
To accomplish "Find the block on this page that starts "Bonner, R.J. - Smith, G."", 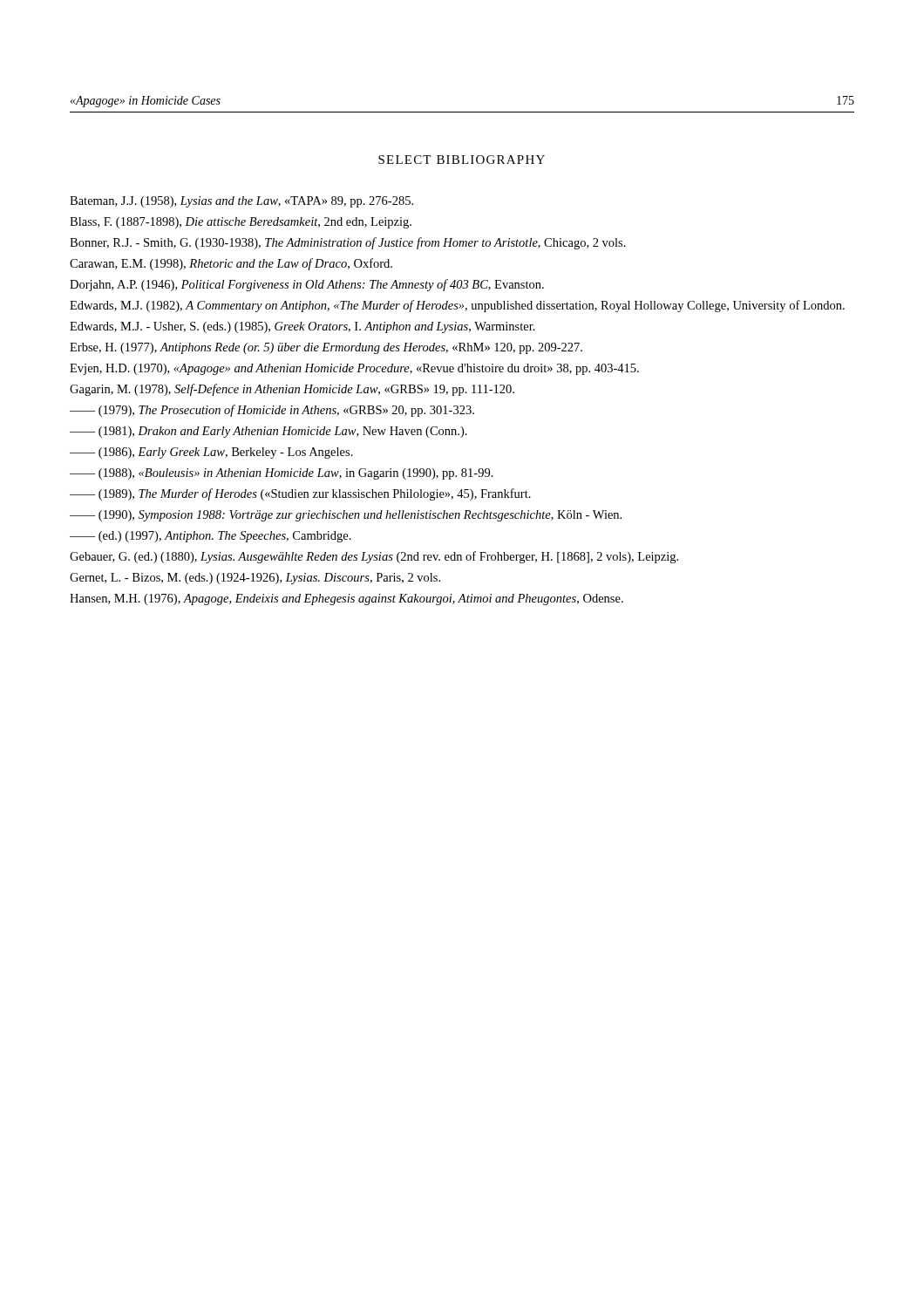I will click(x=348, y=242).
